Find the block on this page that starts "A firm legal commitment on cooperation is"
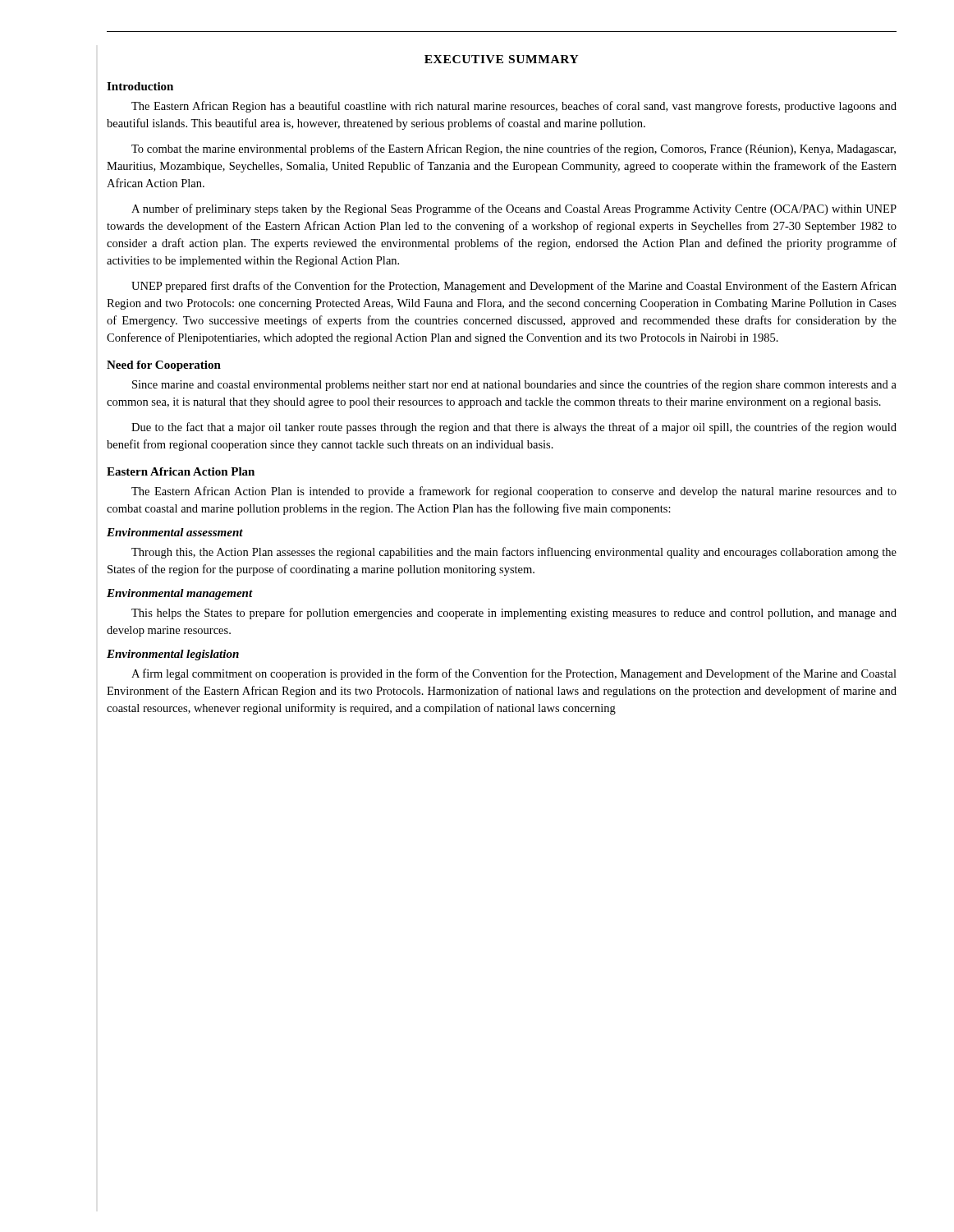The height and width of the screenshot is (1232, 954). click(502, 691)
